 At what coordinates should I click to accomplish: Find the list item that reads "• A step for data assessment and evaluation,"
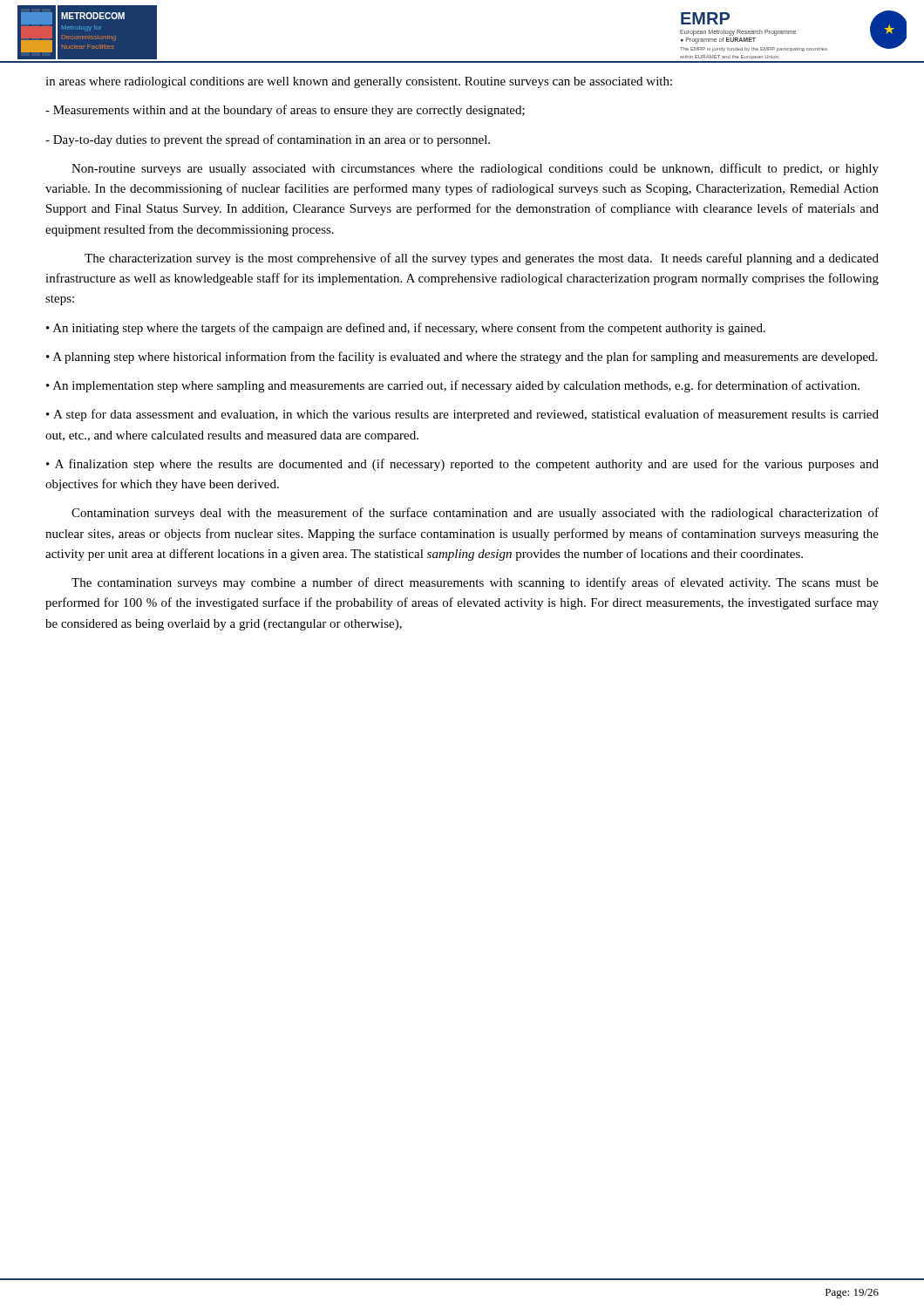click(x=462, y=425)
